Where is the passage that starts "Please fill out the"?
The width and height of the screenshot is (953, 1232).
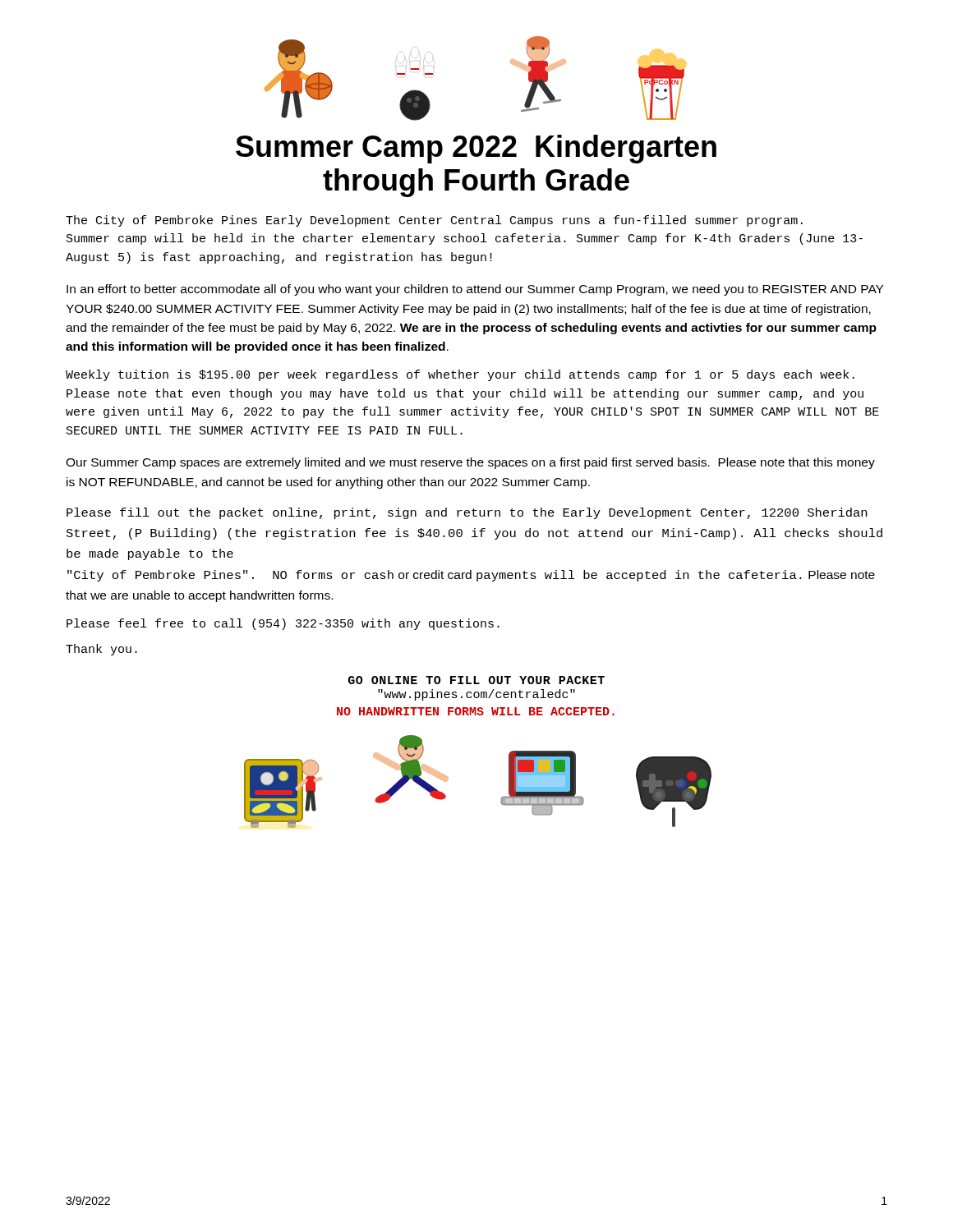467,513
